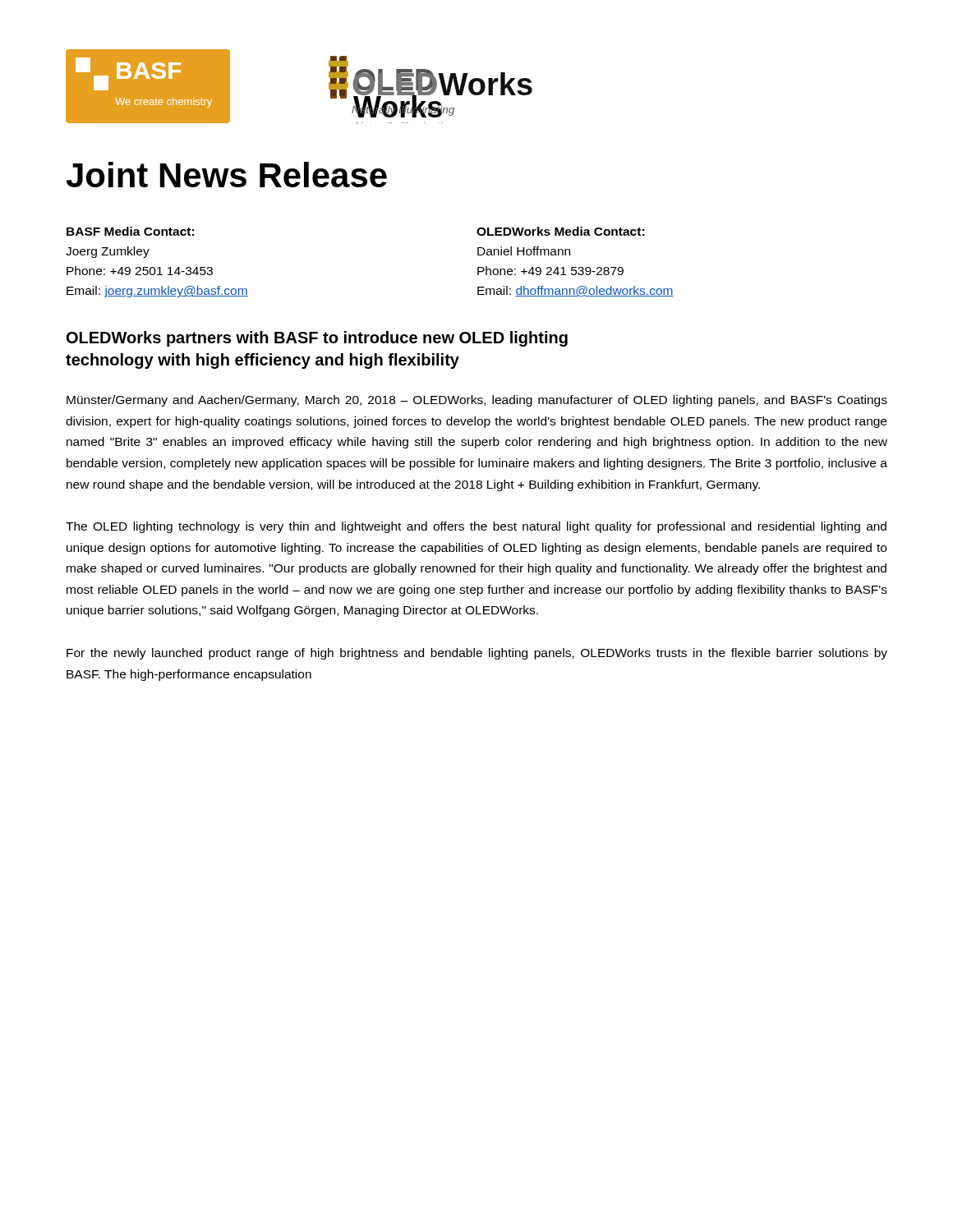Click on the text block starting "BASF Media Contact:"
The height and width of the screenshot is (1232, 953).
coord(130,231)
